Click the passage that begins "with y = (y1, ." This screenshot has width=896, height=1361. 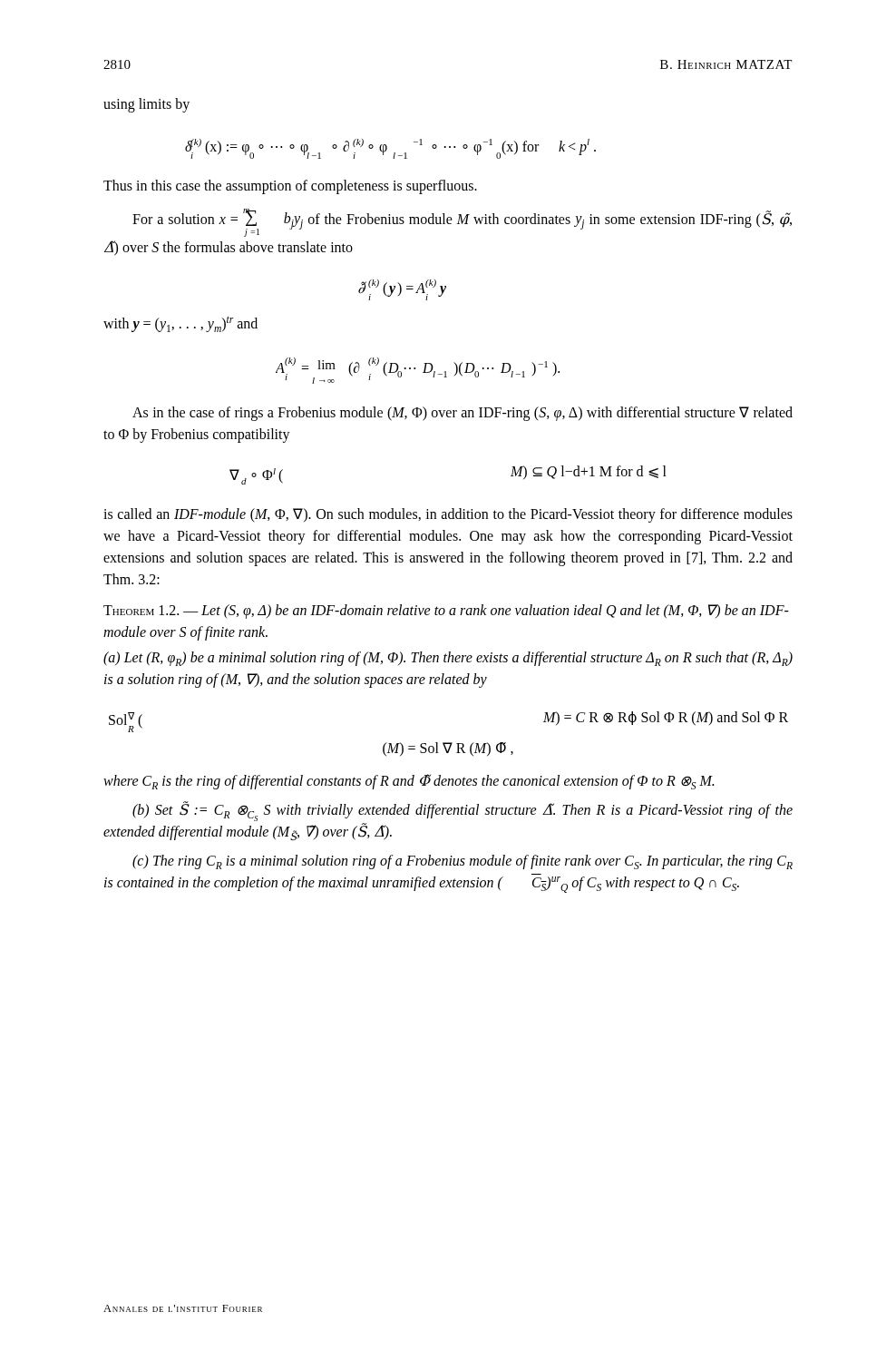tap(180, 324)
